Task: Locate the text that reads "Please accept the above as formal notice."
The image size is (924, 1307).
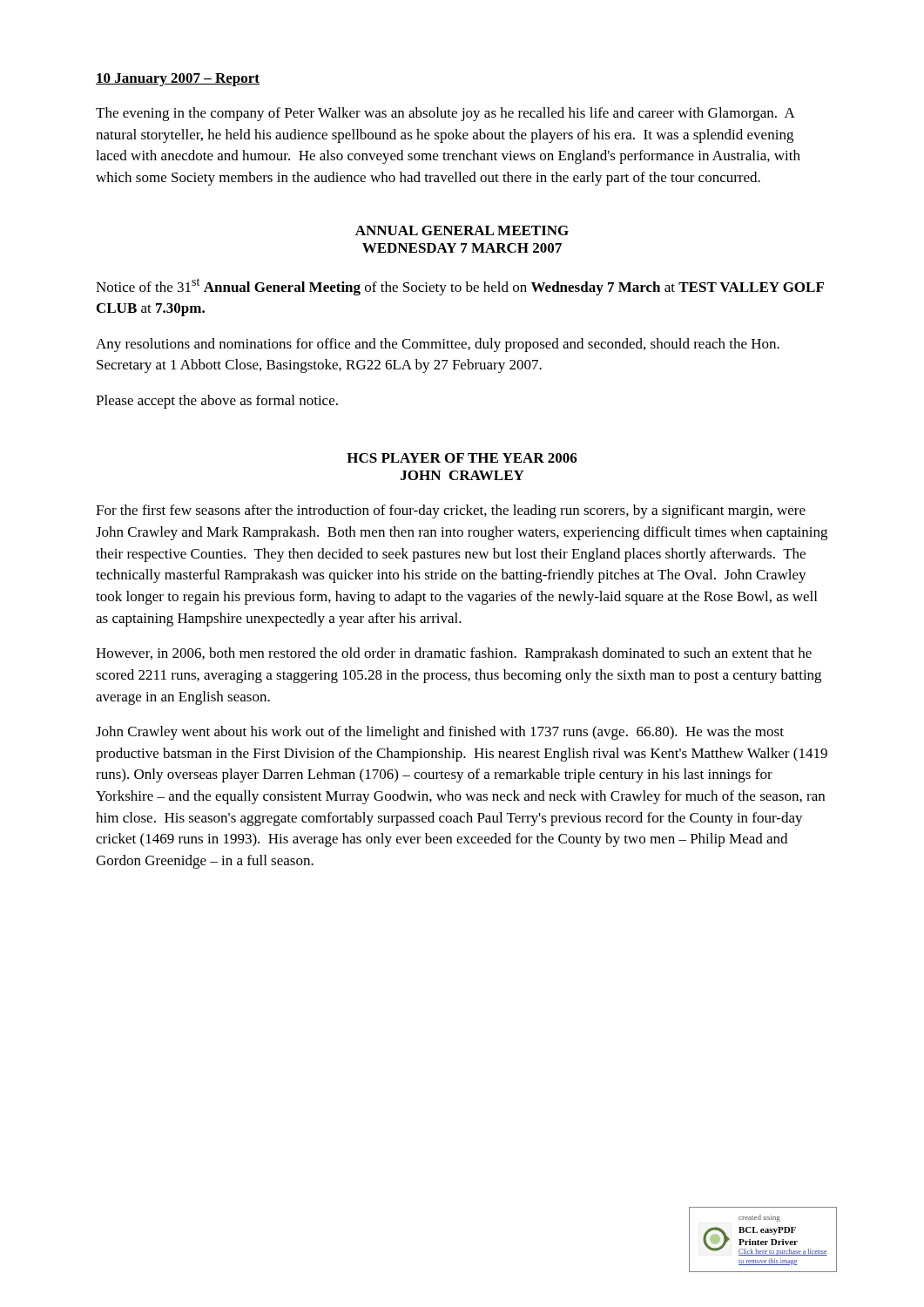Action: point(217,402)
